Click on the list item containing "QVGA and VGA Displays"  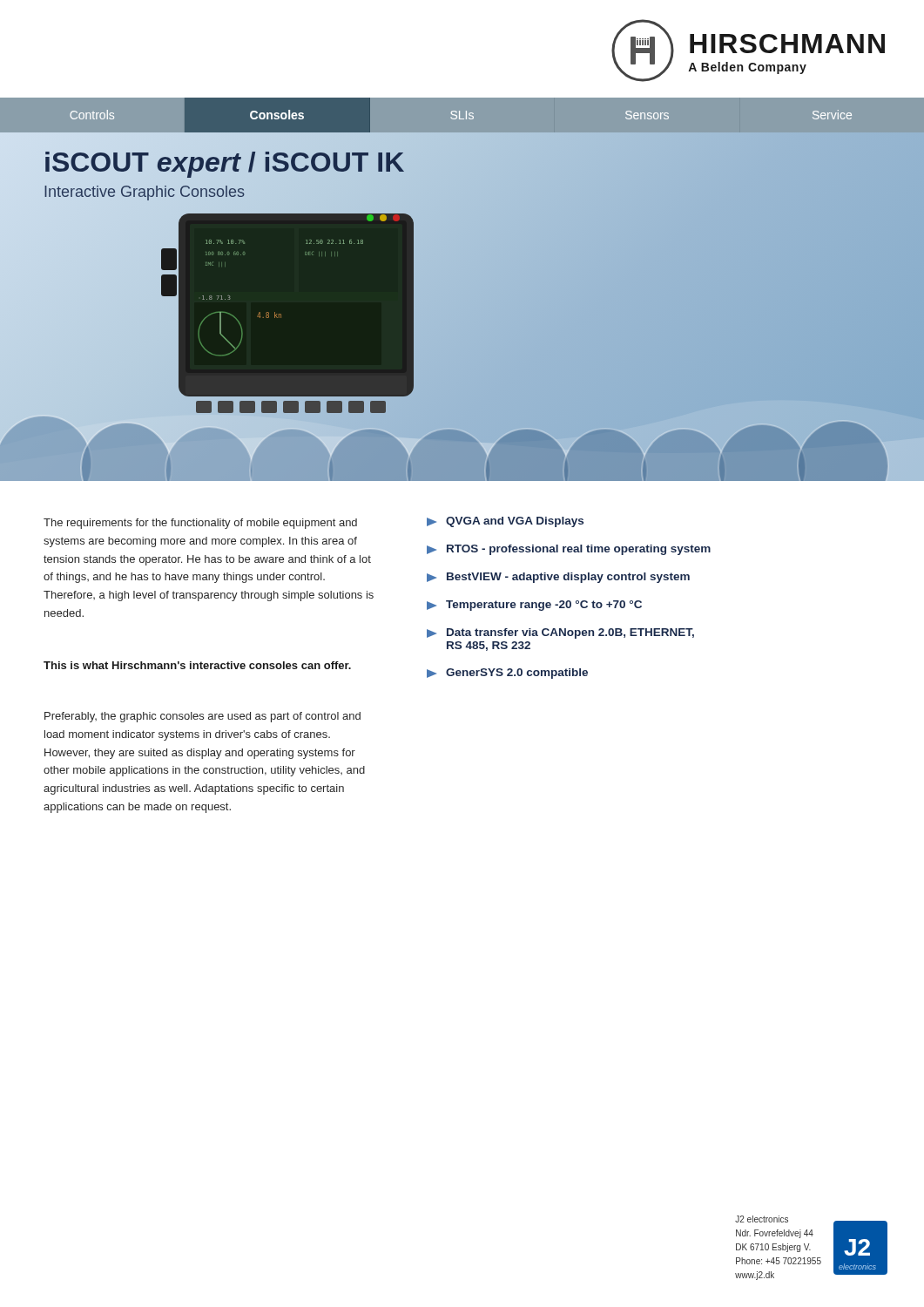point(505,521)
